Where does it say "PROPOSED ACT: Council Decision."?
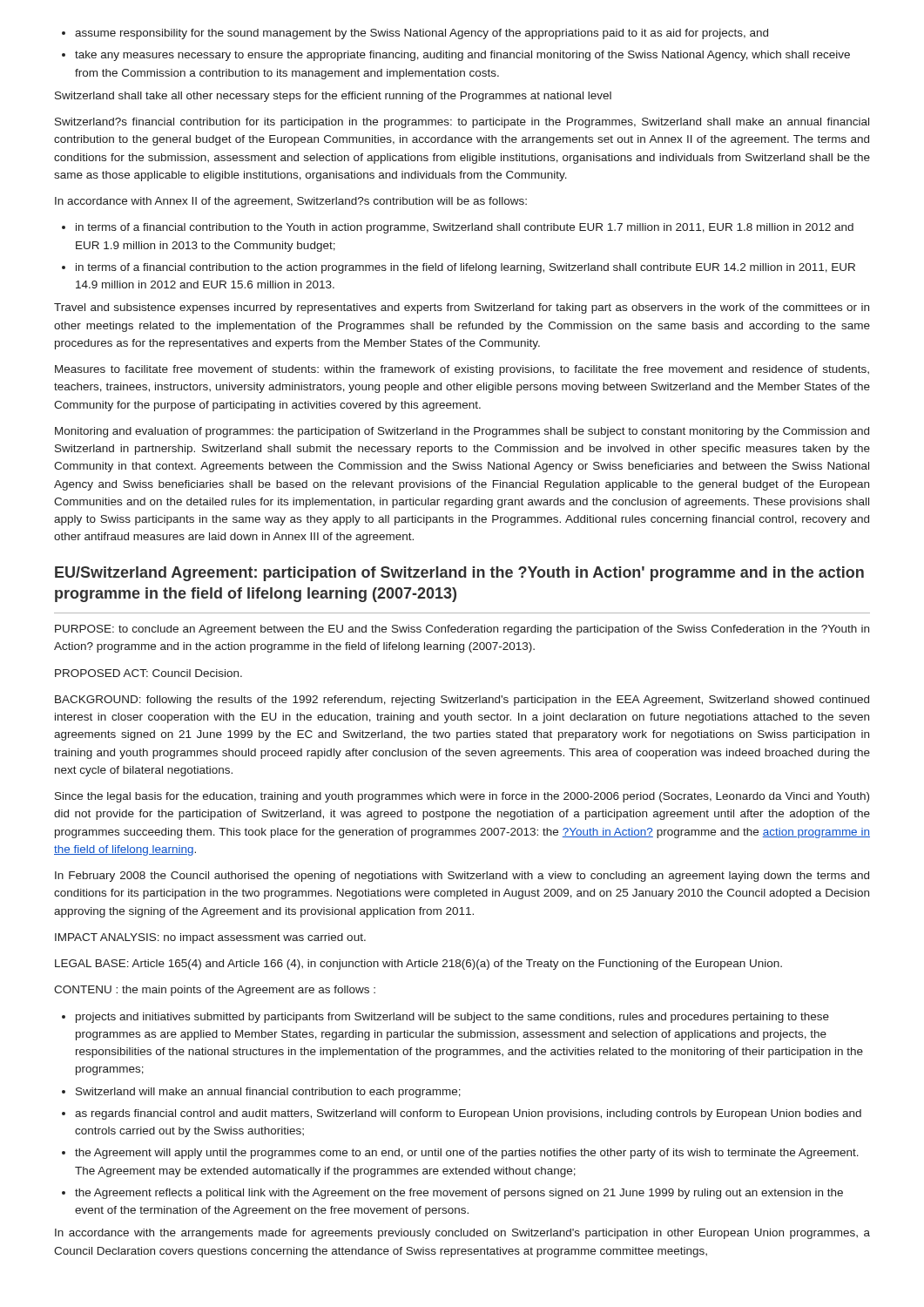This screenshot has width=924, height=1307. point(148,673)
